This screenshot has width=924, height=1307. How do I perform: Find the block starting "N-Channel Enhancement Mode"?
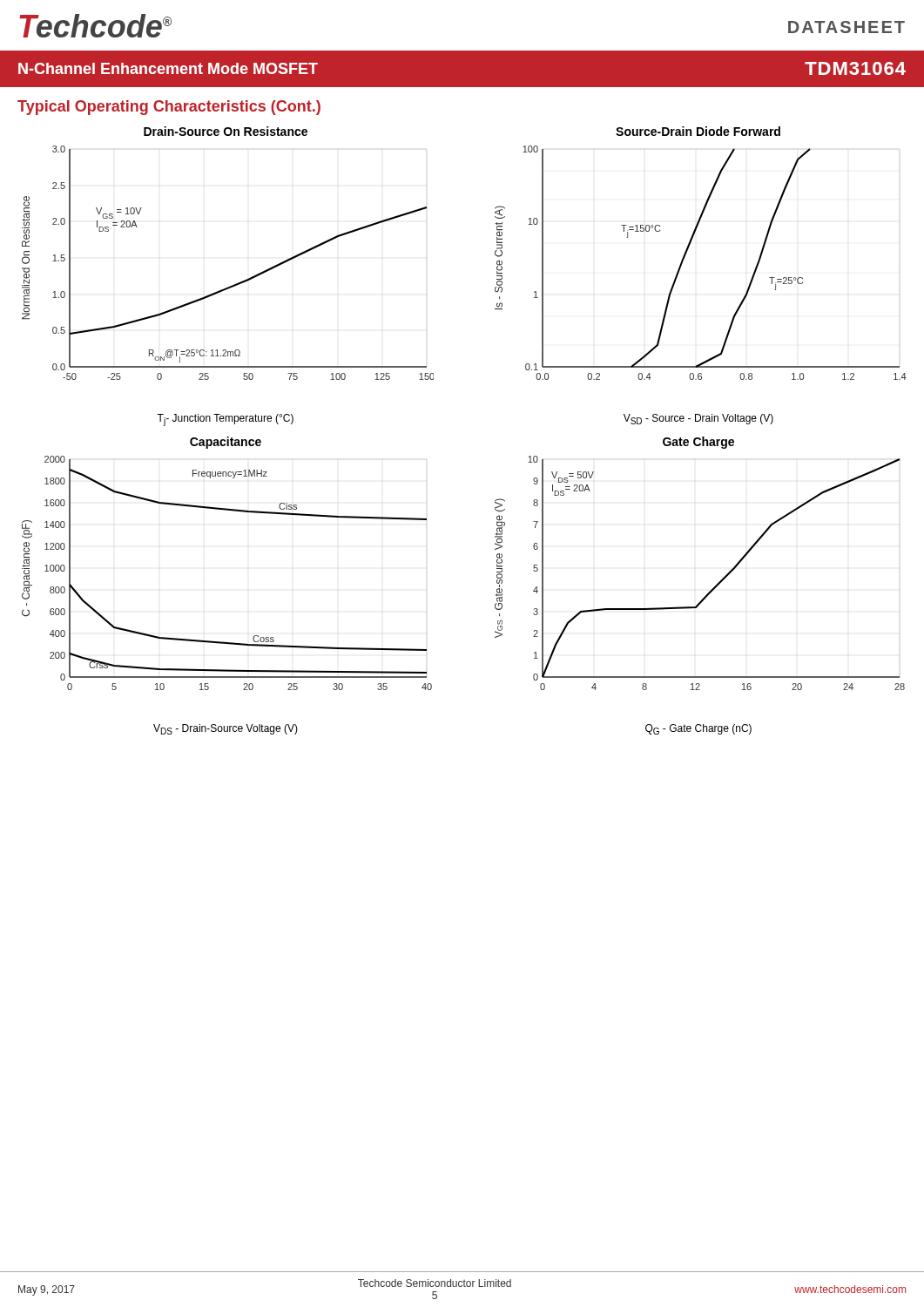pyautogui.click(x=172, y=68)
